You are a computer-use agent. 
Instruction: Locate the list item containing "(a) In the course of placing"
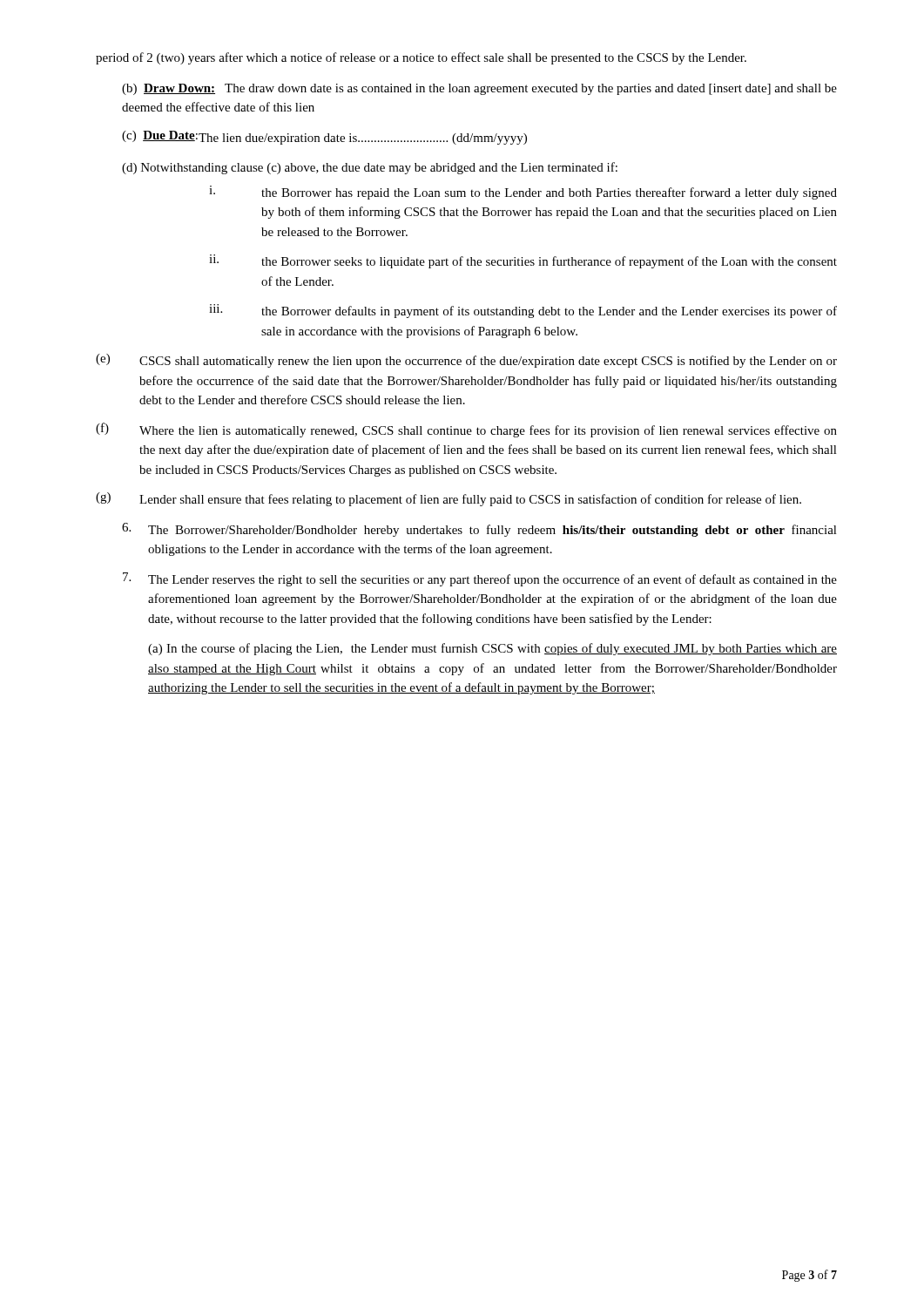(x=492, y=668)
